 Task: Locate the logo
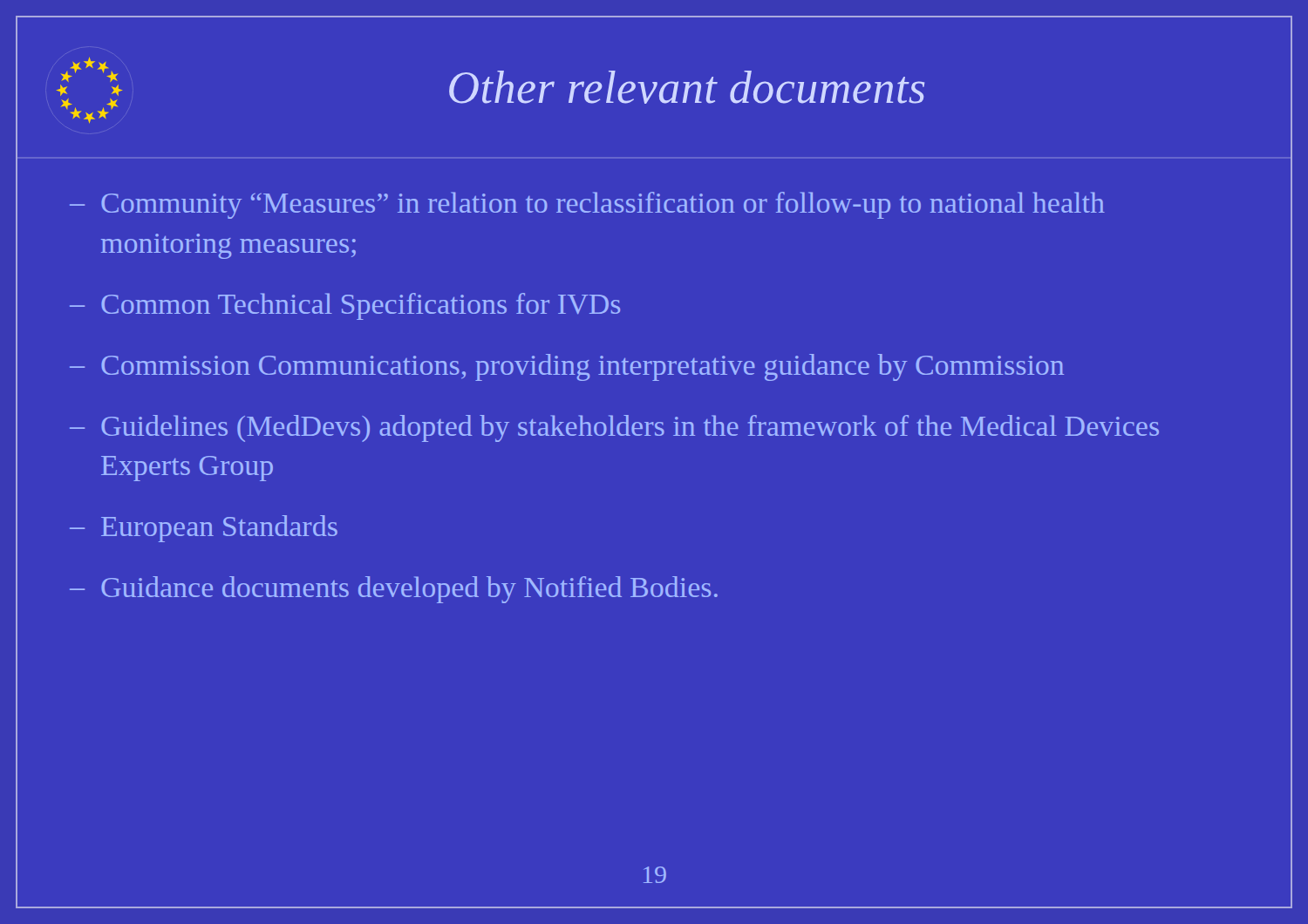pyautogui.click(x=89, y=92)
